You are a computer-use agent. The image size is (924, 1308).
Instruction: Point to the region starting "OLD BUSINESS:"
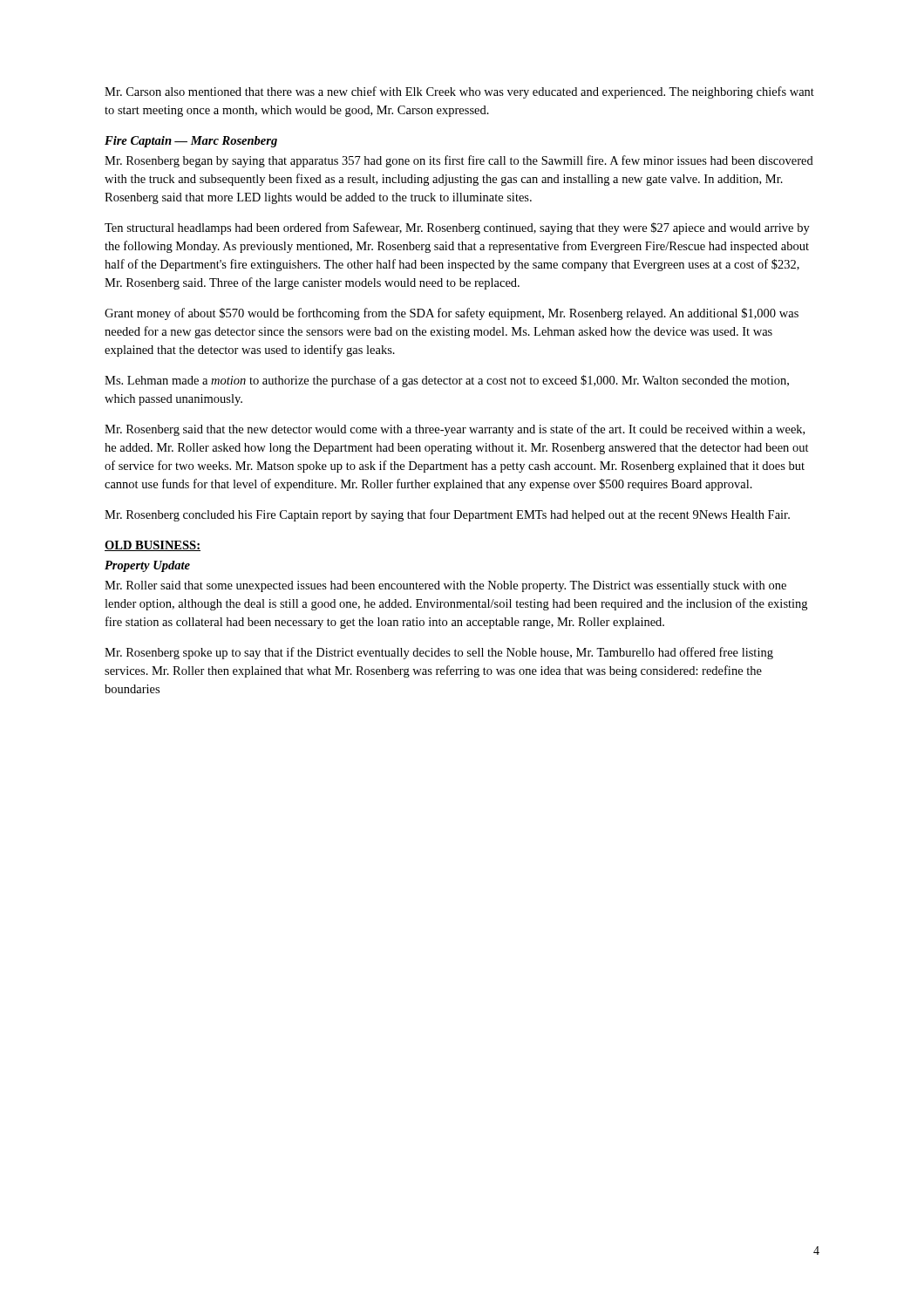153,545
